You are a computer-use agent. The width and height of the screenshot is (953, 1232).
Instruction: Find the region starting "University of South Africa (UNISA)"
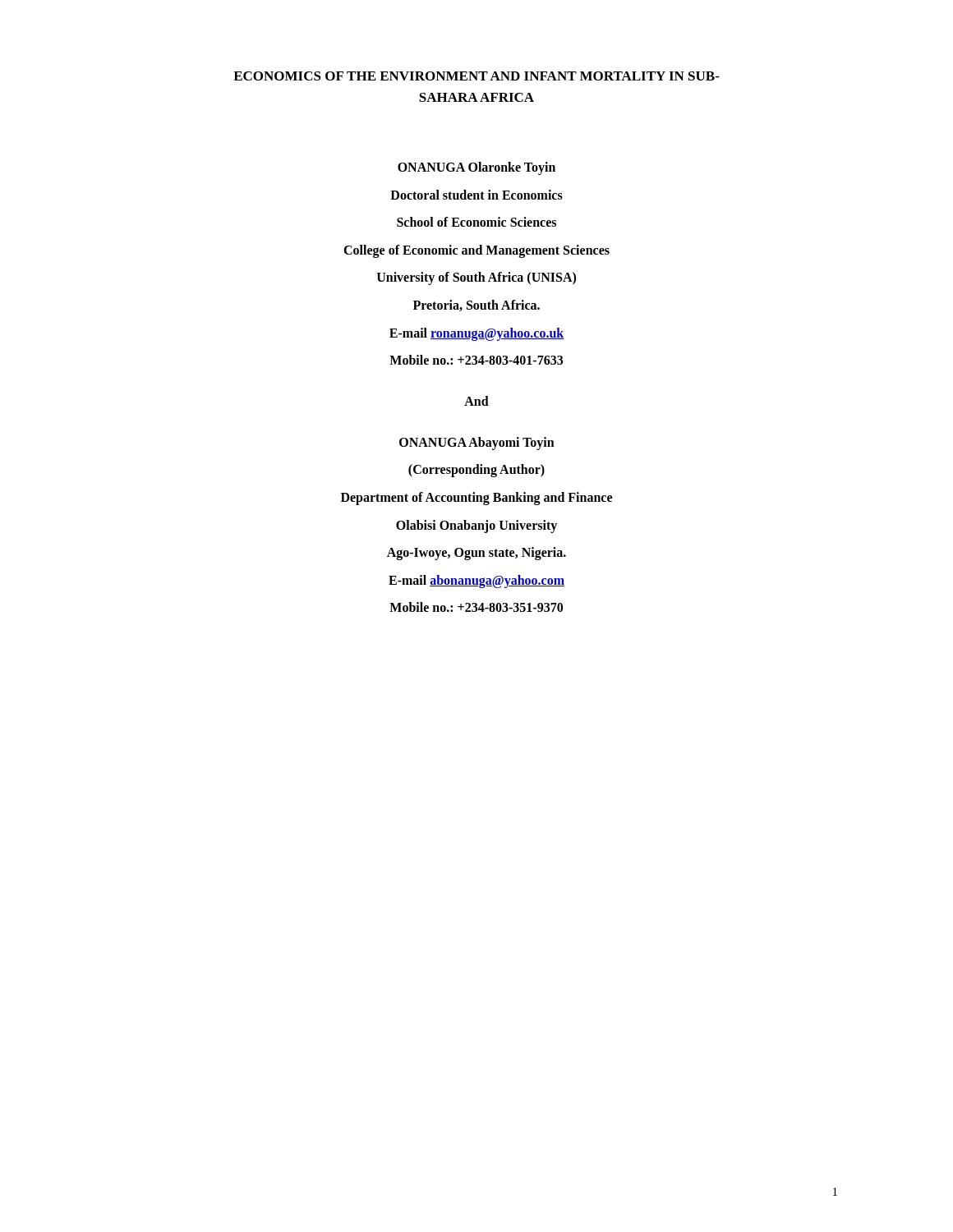pos(476,278)
